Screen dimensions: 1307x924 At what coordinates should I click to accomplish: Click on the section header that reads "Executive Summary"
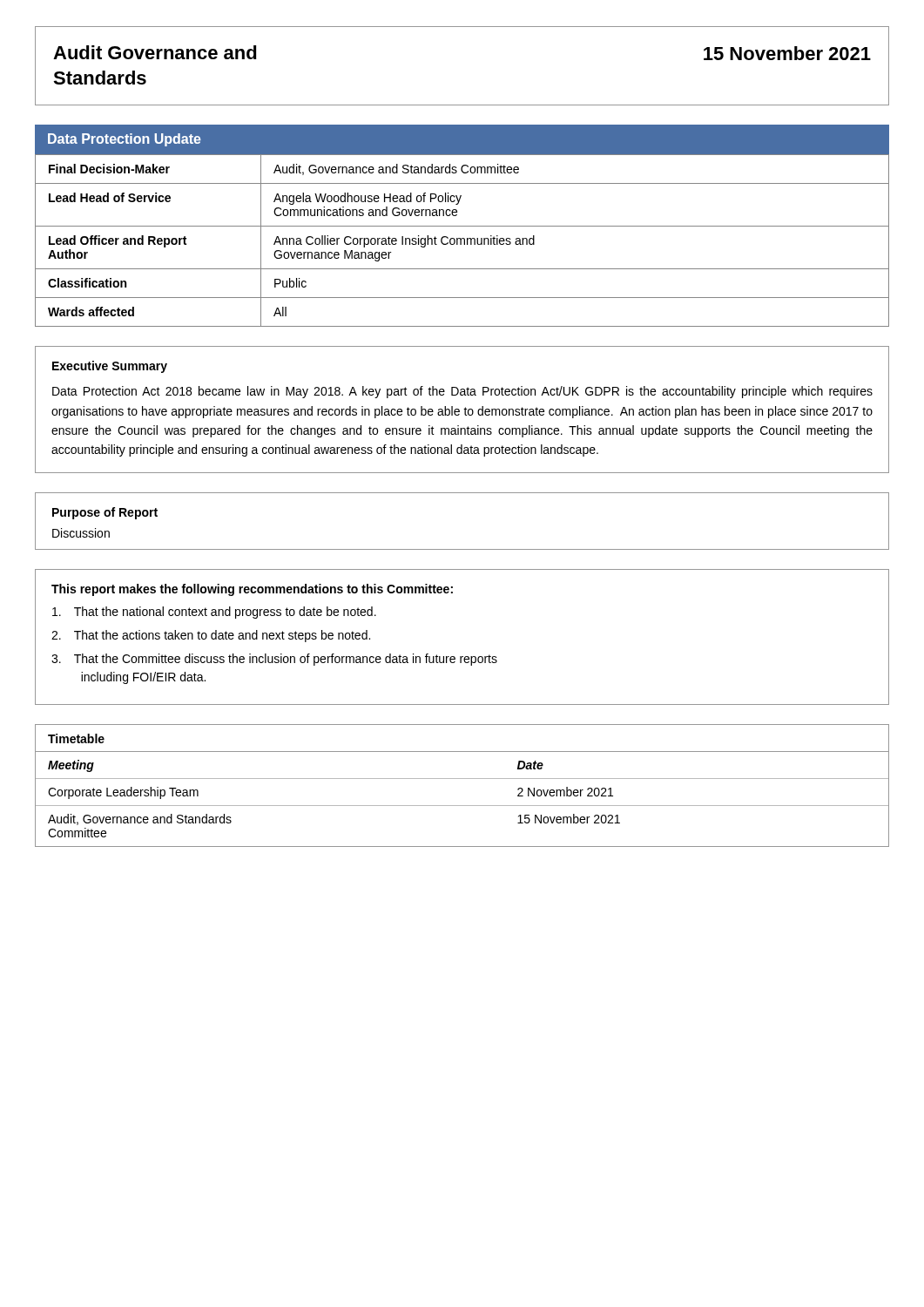click(x=109, y=366)
